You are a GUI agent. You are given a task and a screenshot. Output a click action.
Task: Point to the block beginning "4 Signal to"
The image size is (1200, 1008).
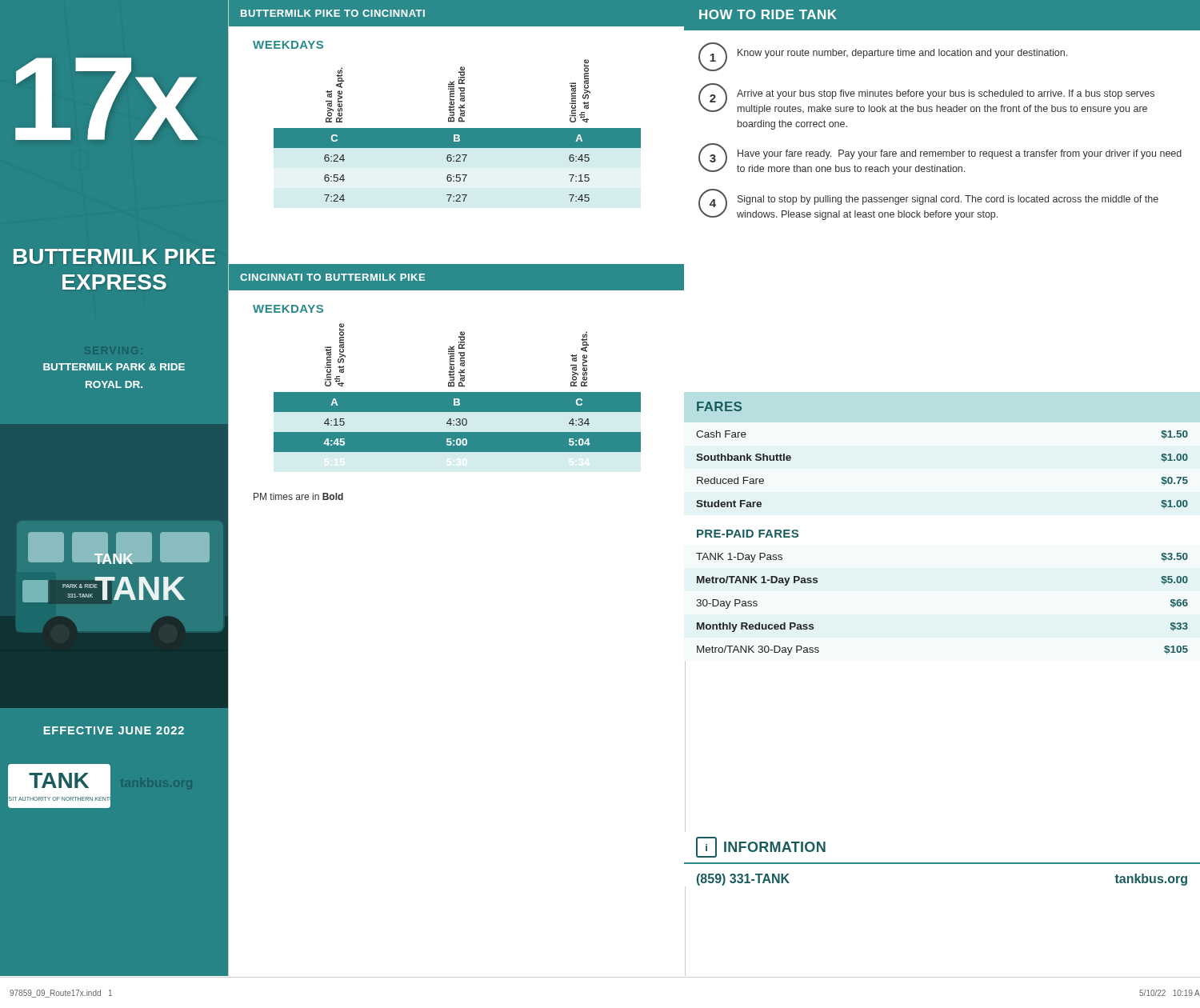[x=942, y=205]
